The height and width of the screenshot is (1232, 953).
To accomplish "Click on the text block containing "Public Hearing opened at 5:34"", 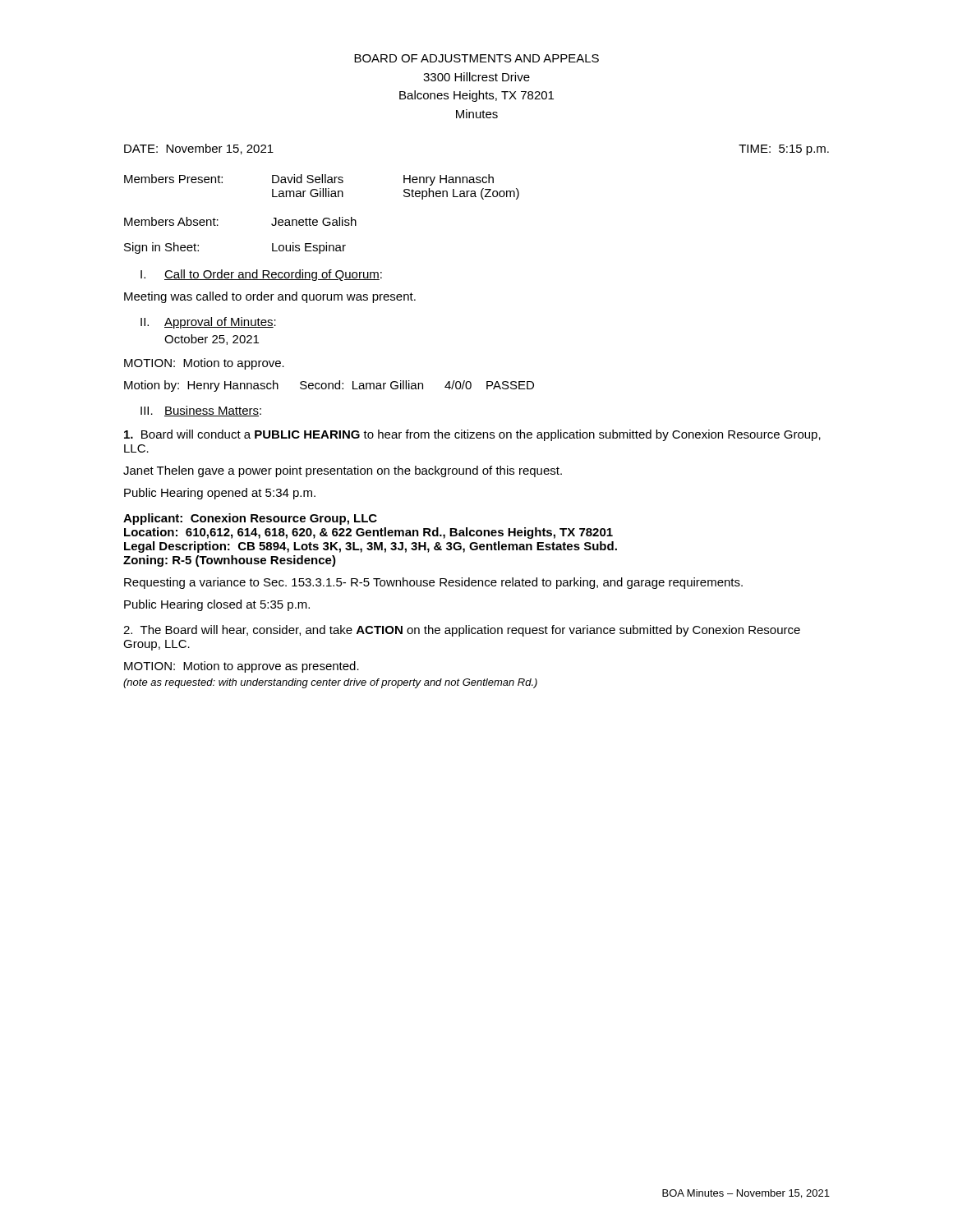I will point(220,492).
